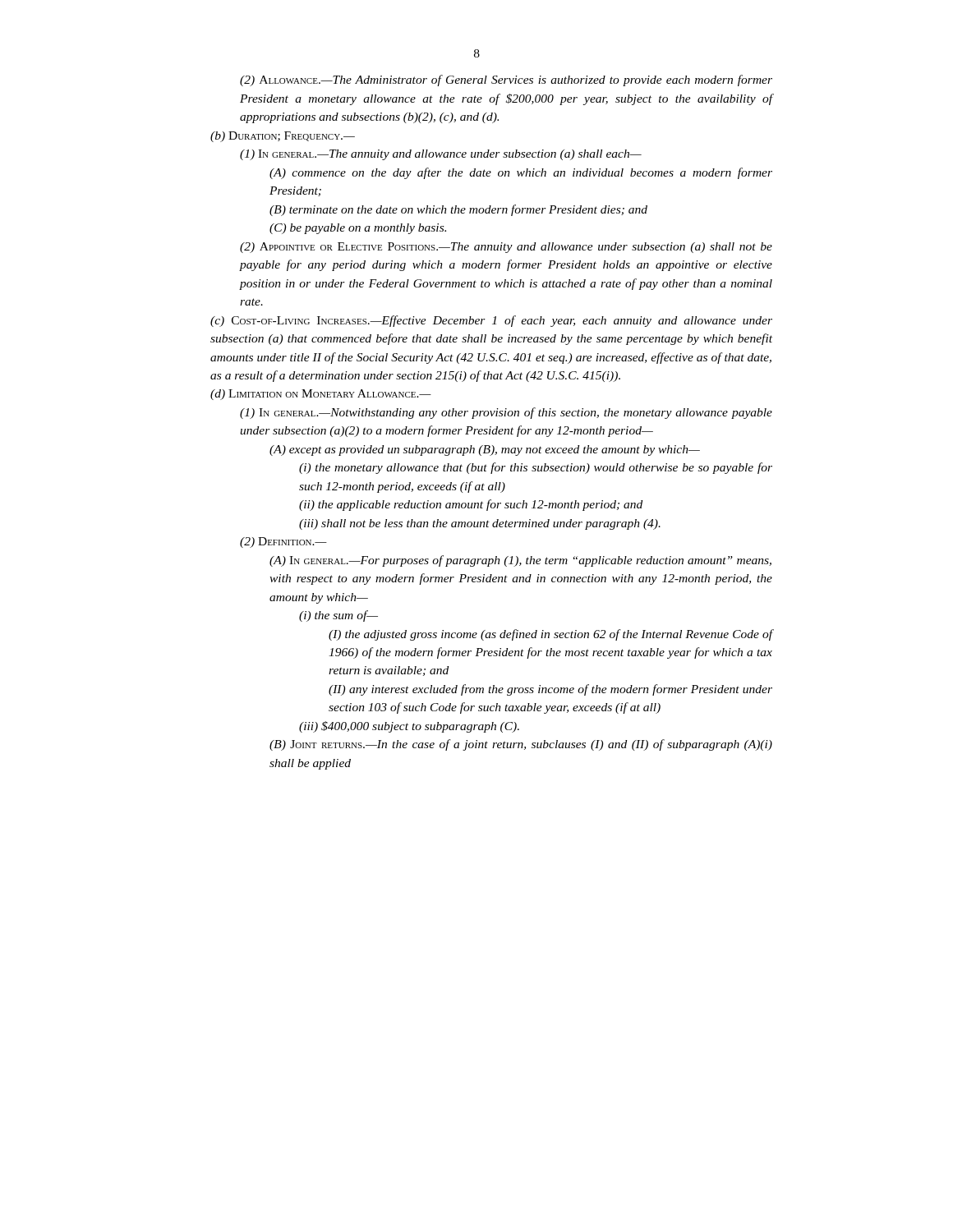Click where it says "(i) the sum of—"

[339, 615]
